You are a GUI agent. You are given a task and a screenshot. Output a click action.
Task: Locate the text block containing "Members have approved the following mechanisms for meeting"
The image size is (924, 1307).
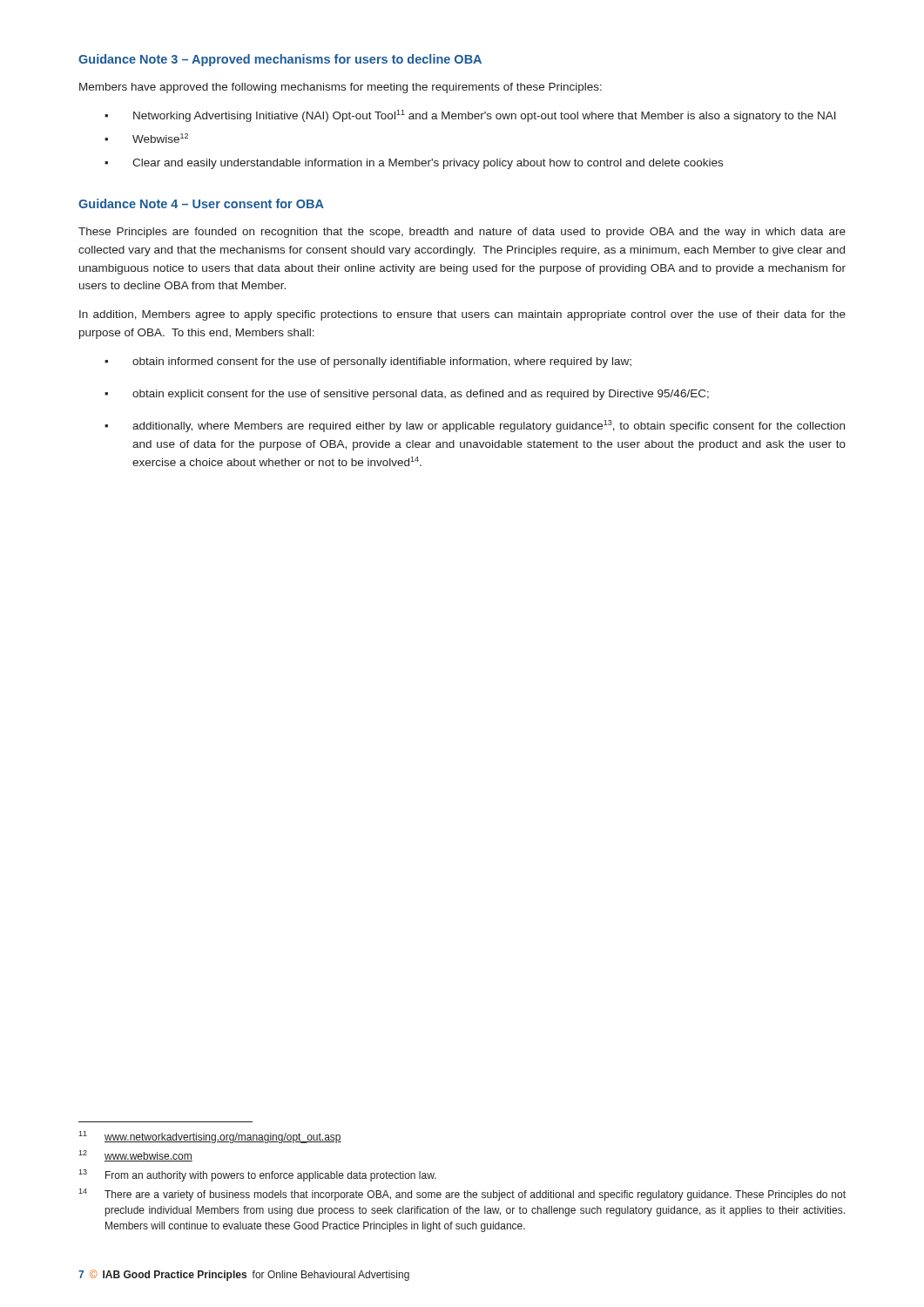click(340, 87)
